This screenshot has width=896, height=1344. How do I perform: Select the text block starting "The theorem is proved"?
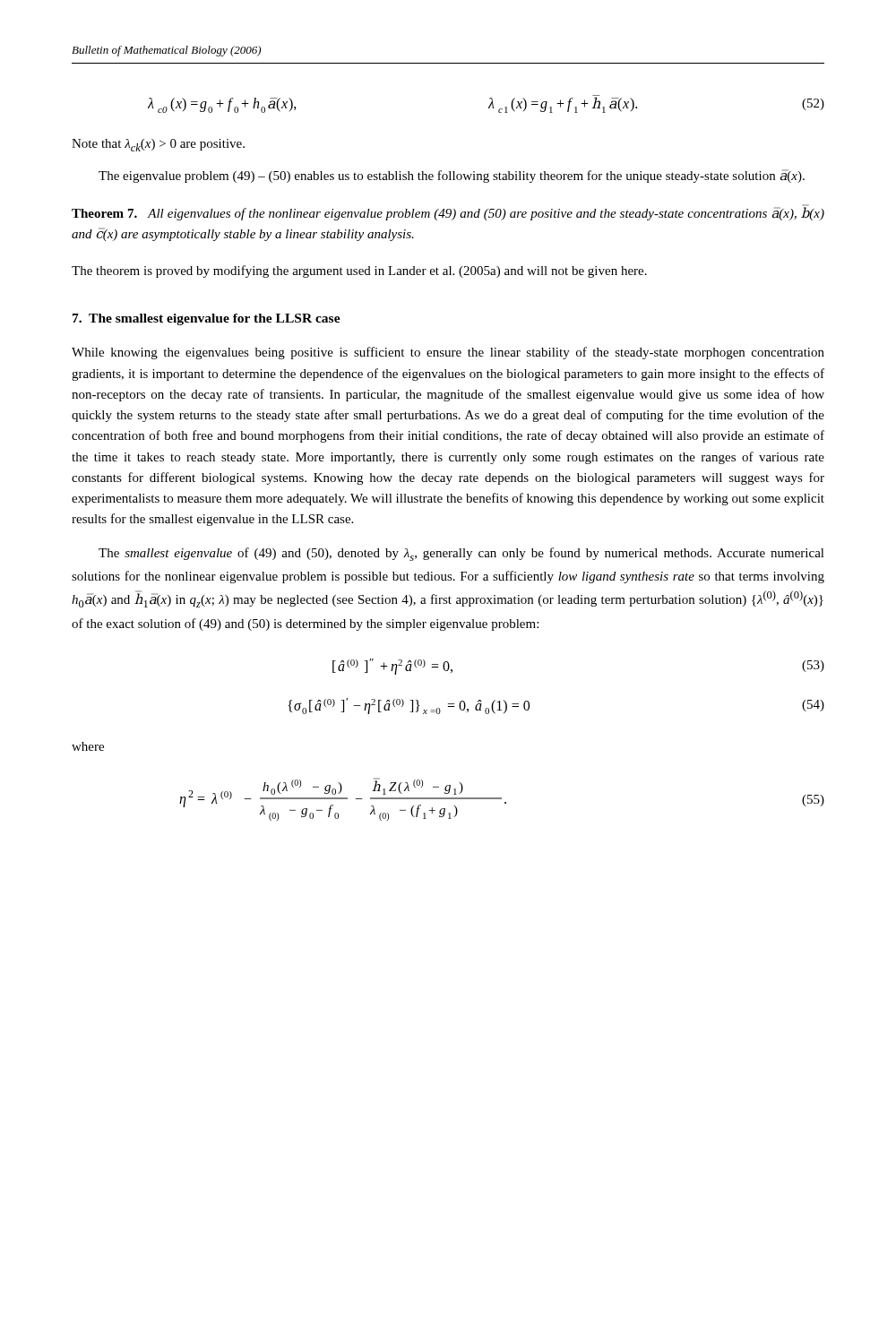(x=360, y=271)
